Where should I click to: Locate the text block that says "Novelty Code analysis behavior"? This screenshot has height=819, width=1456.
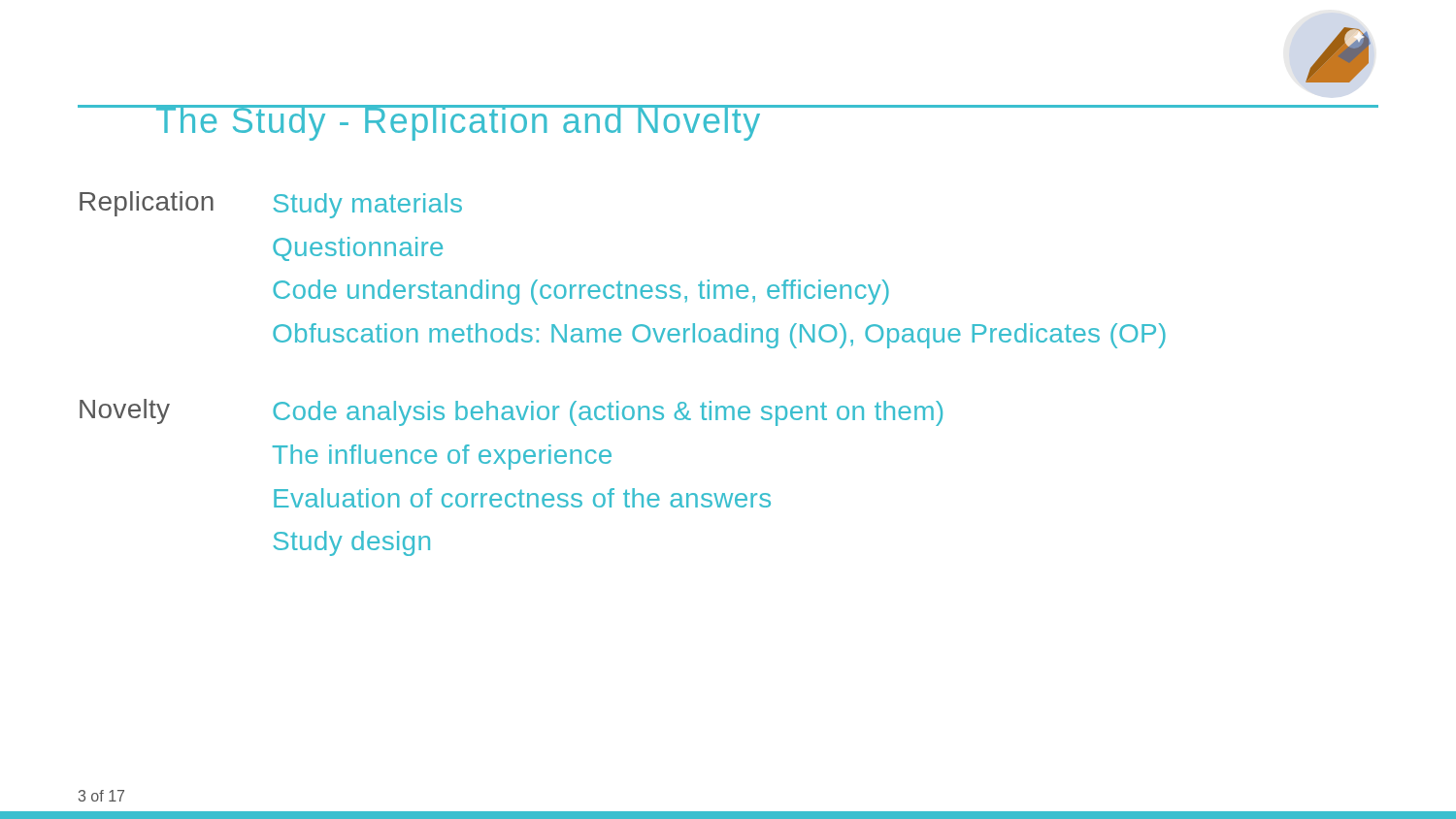(x=511, y=477)
